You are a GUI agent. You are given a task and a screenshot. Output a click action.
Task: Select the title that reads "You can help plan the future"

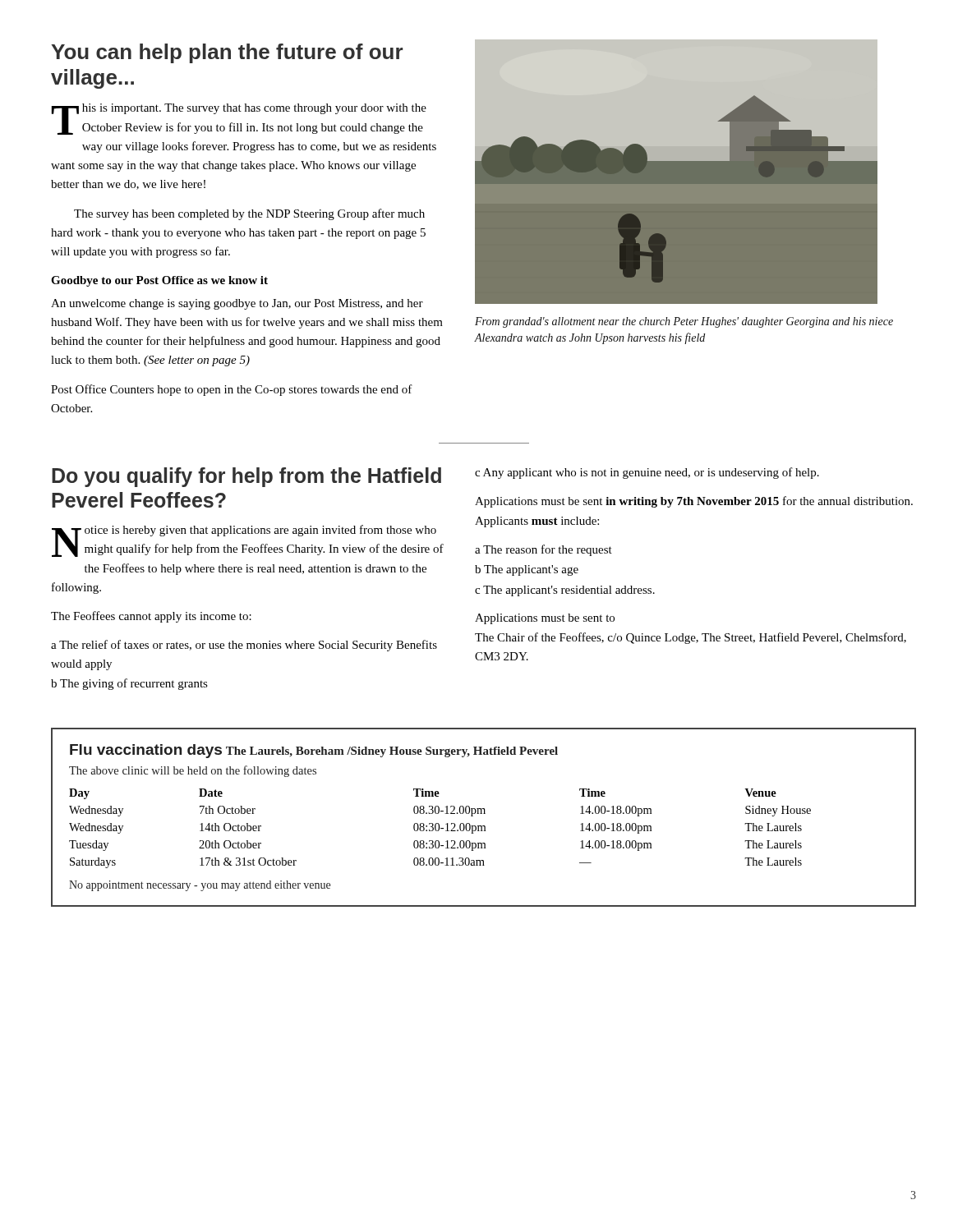point(248,65)
